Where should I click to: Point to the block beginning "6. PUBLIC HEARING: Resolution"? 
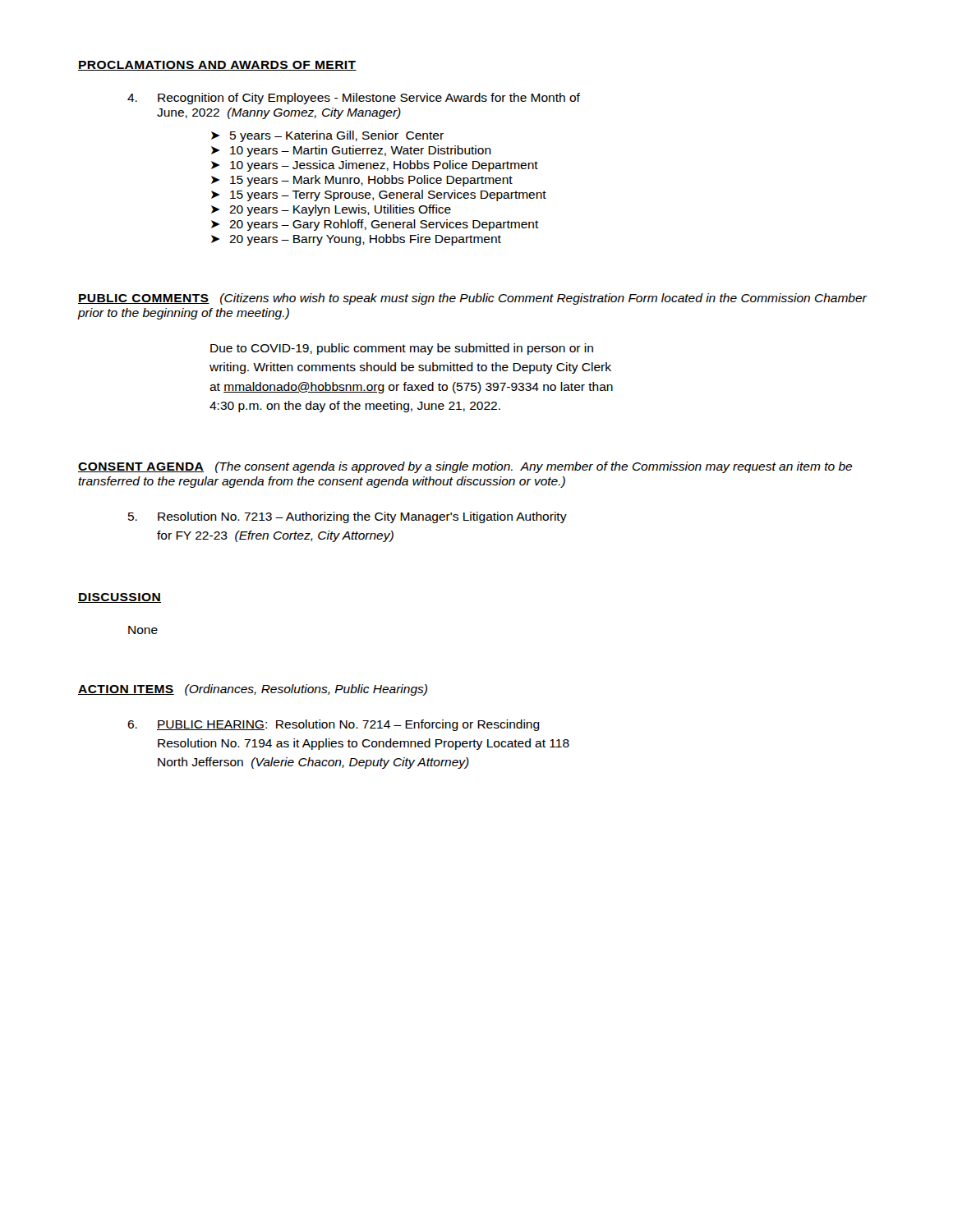(x=348, y=743)
